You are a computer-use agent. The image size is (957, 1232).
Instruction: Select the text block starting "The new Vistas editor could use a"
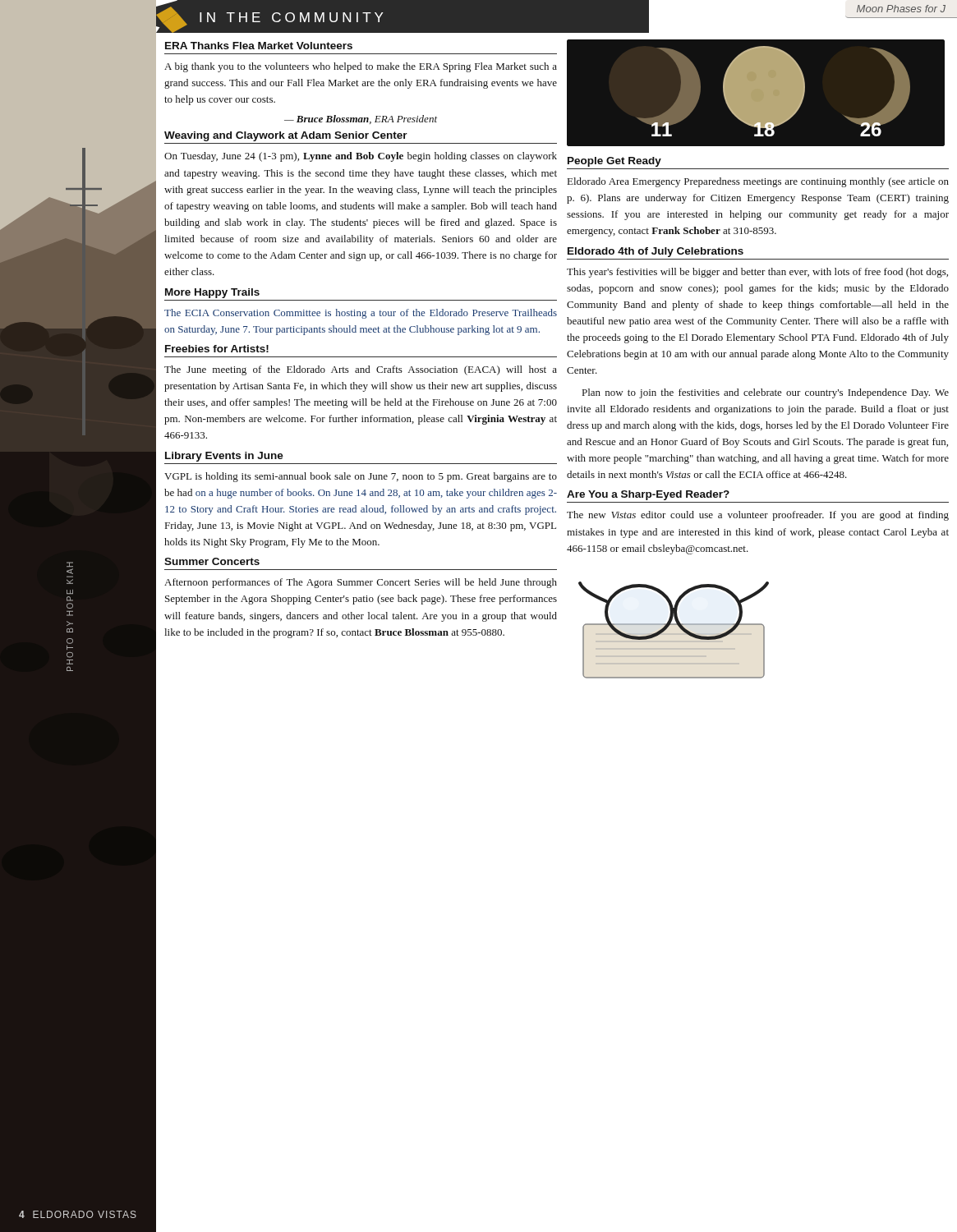click(x=758, y=531)
